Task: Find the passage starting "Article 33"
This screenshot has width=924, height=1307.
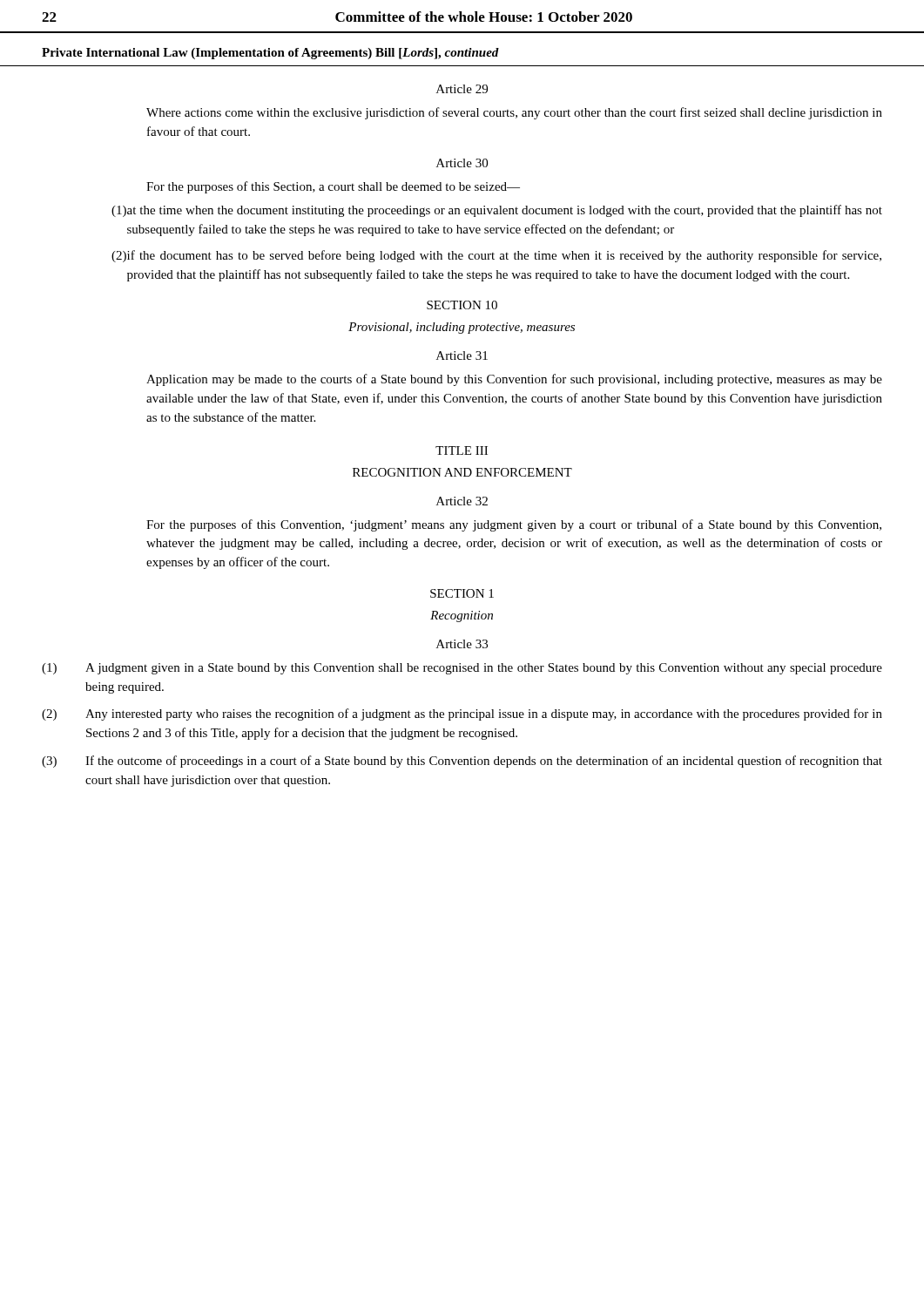Action: click(462, 644)
